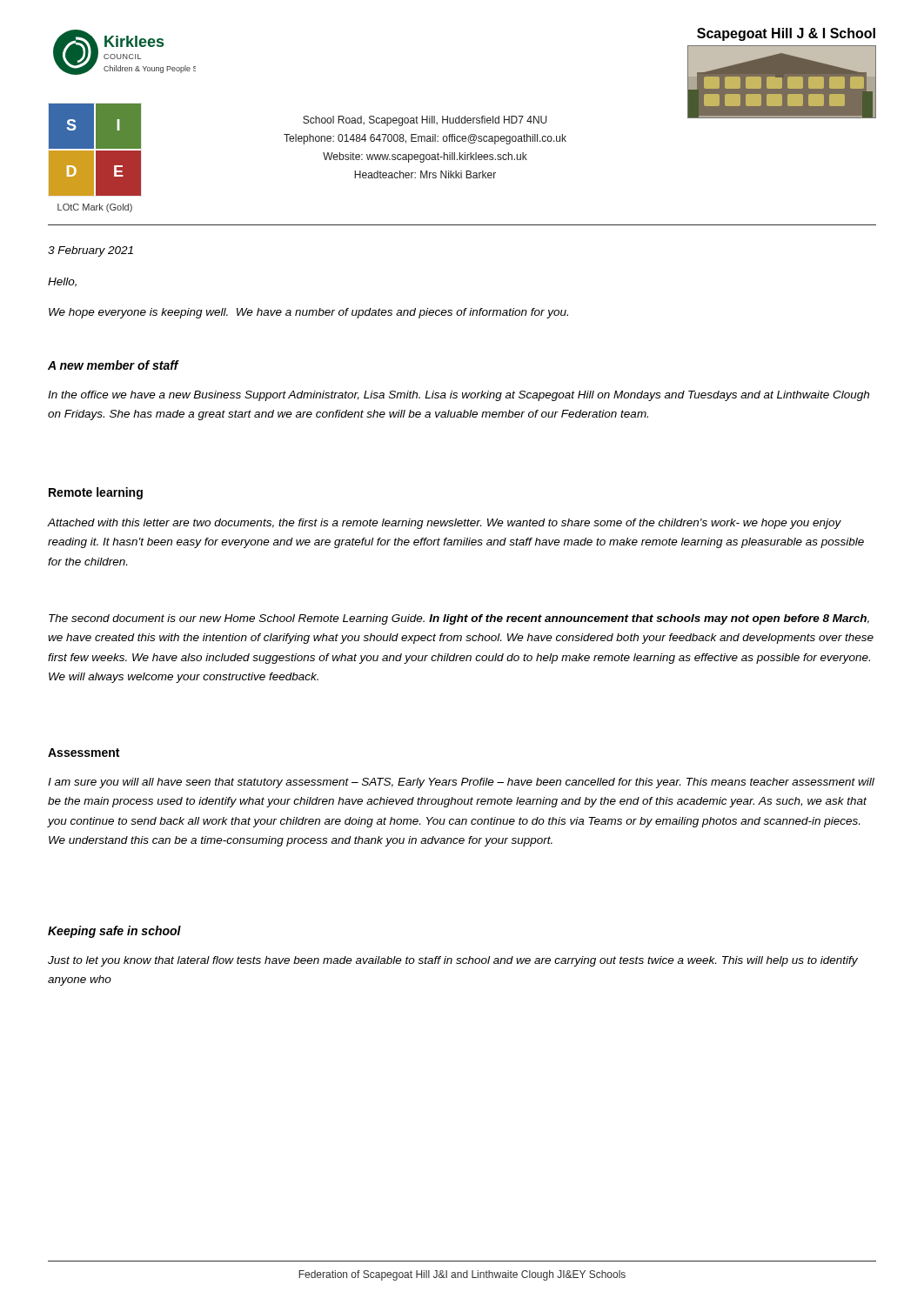Find the block on this page that starts "In the office we have a new Business"
This screenshot has height=1305, width=924.
pyautogui.click(x=459, y=404)
